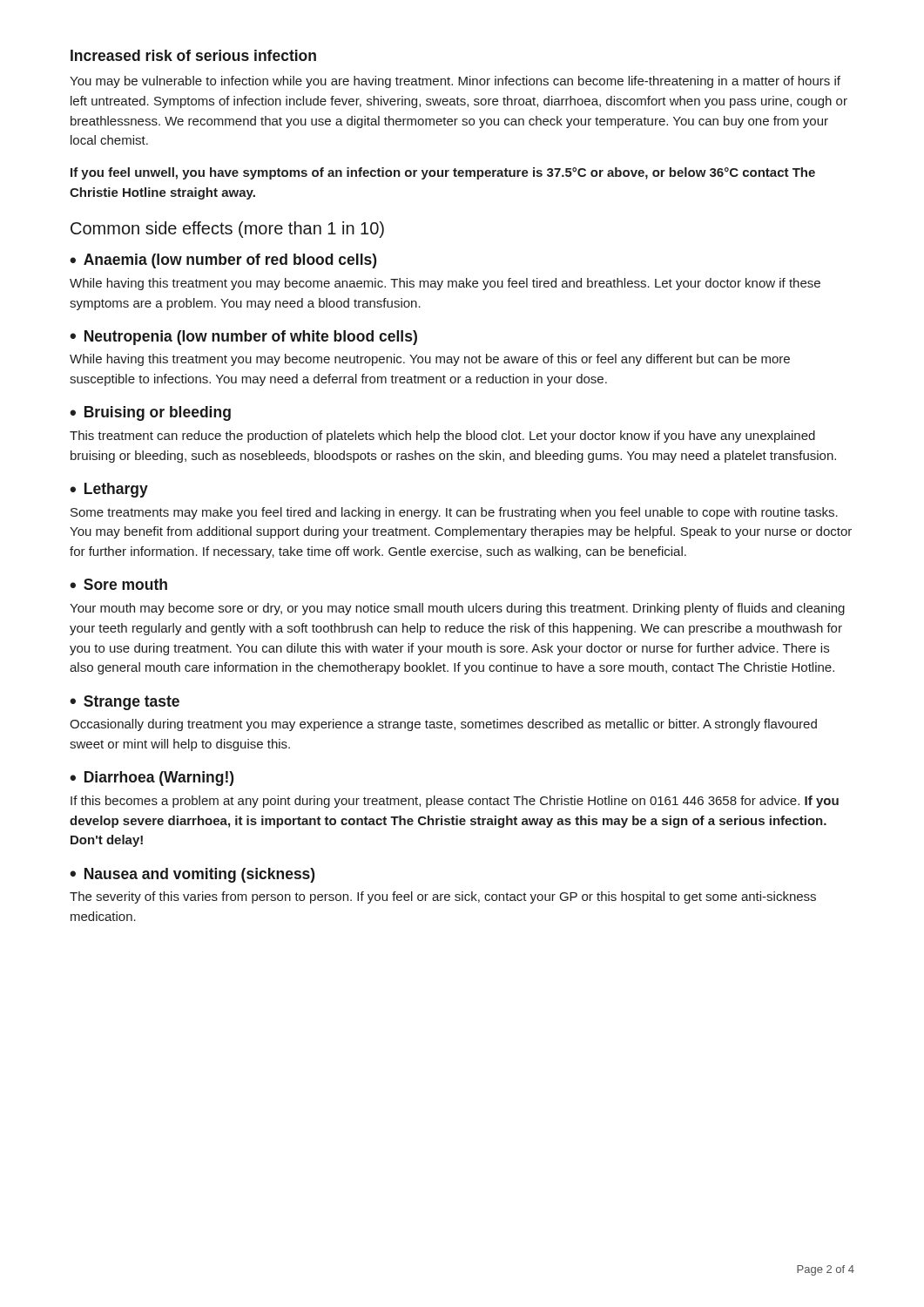Click on the region starting "• Nausea and vomiting (sickness)"
Image resolution: width=924 pixels, height=1307 pixels.
click(x=193, y=874)
